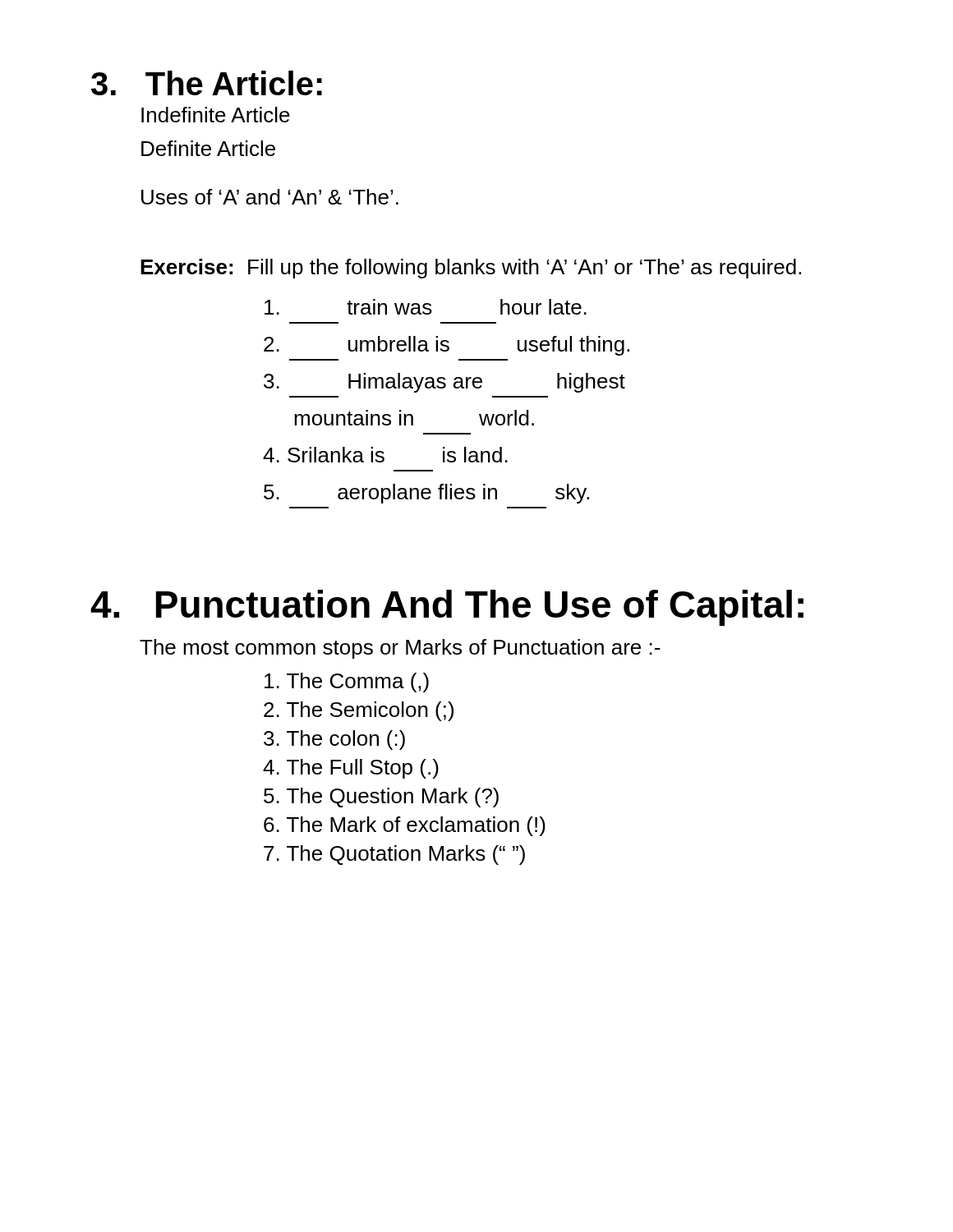This screenshot has width=953, height=1232.
Task: Point to "5. aeroplane flies in sky."
Action: (x=427, y=494)
